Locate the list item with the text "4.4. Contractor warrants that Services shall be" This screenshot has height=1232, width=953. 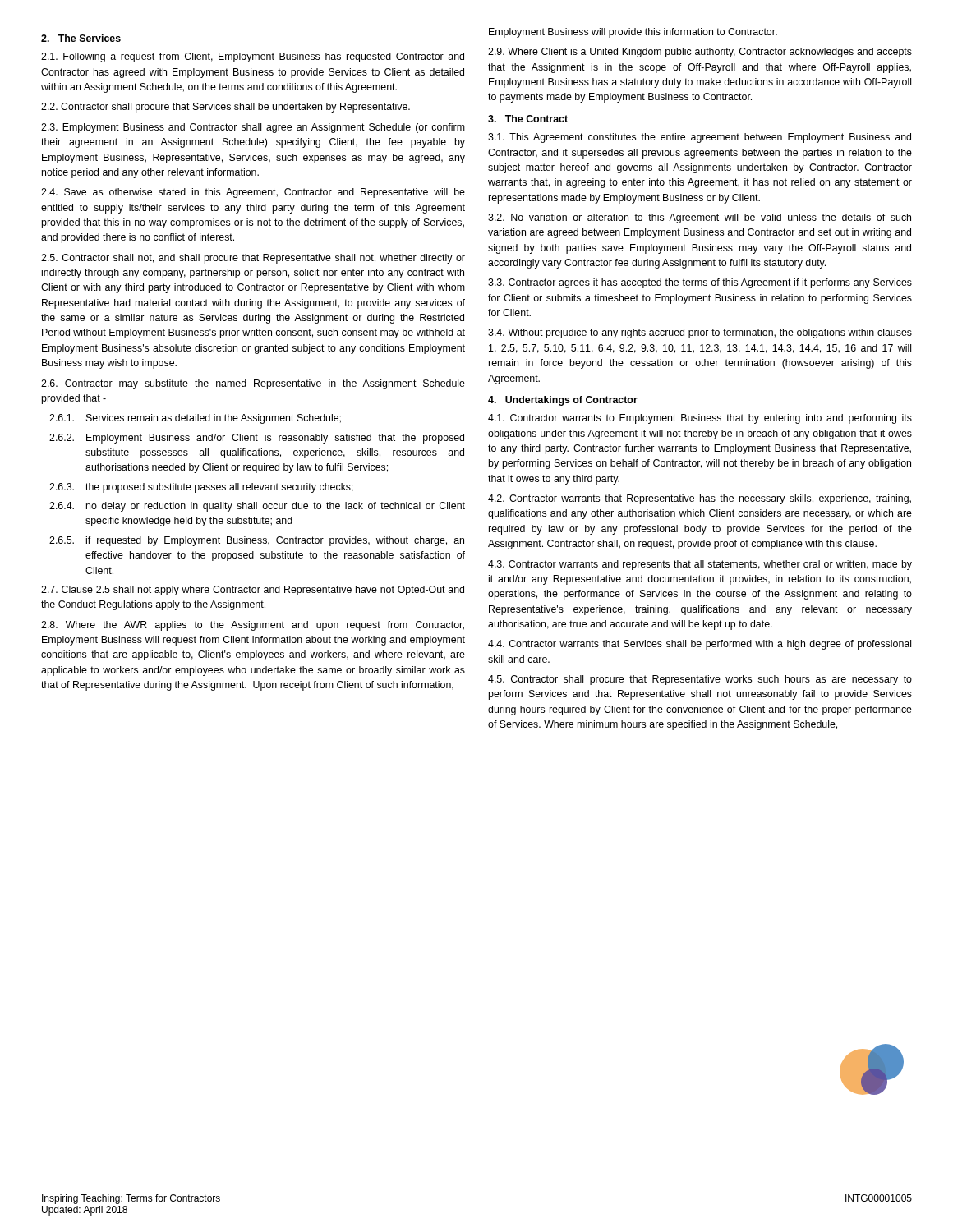[700, 652]
